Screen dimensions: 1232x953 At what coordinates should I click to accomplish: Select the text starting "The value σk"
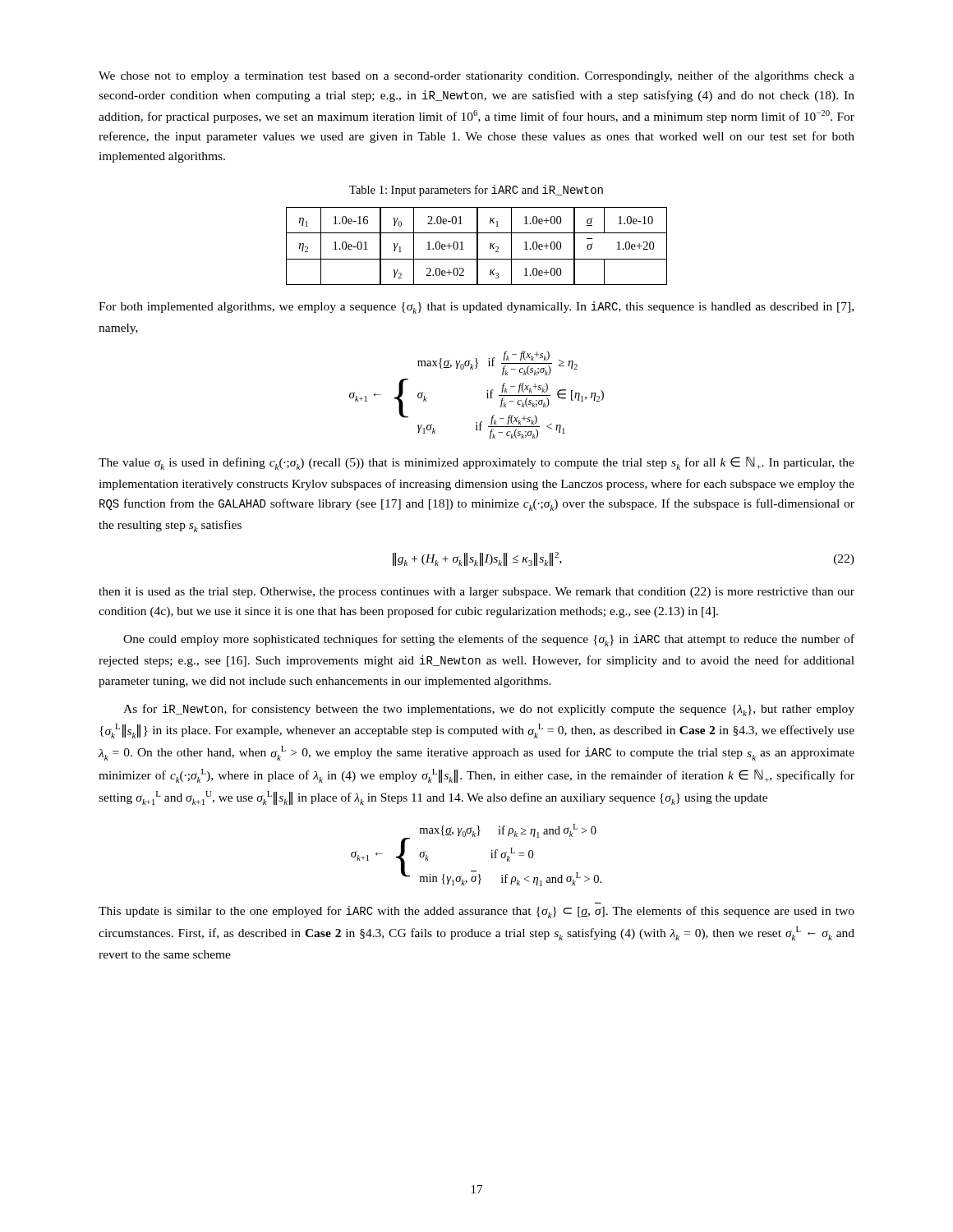click(x=476, y=494)
